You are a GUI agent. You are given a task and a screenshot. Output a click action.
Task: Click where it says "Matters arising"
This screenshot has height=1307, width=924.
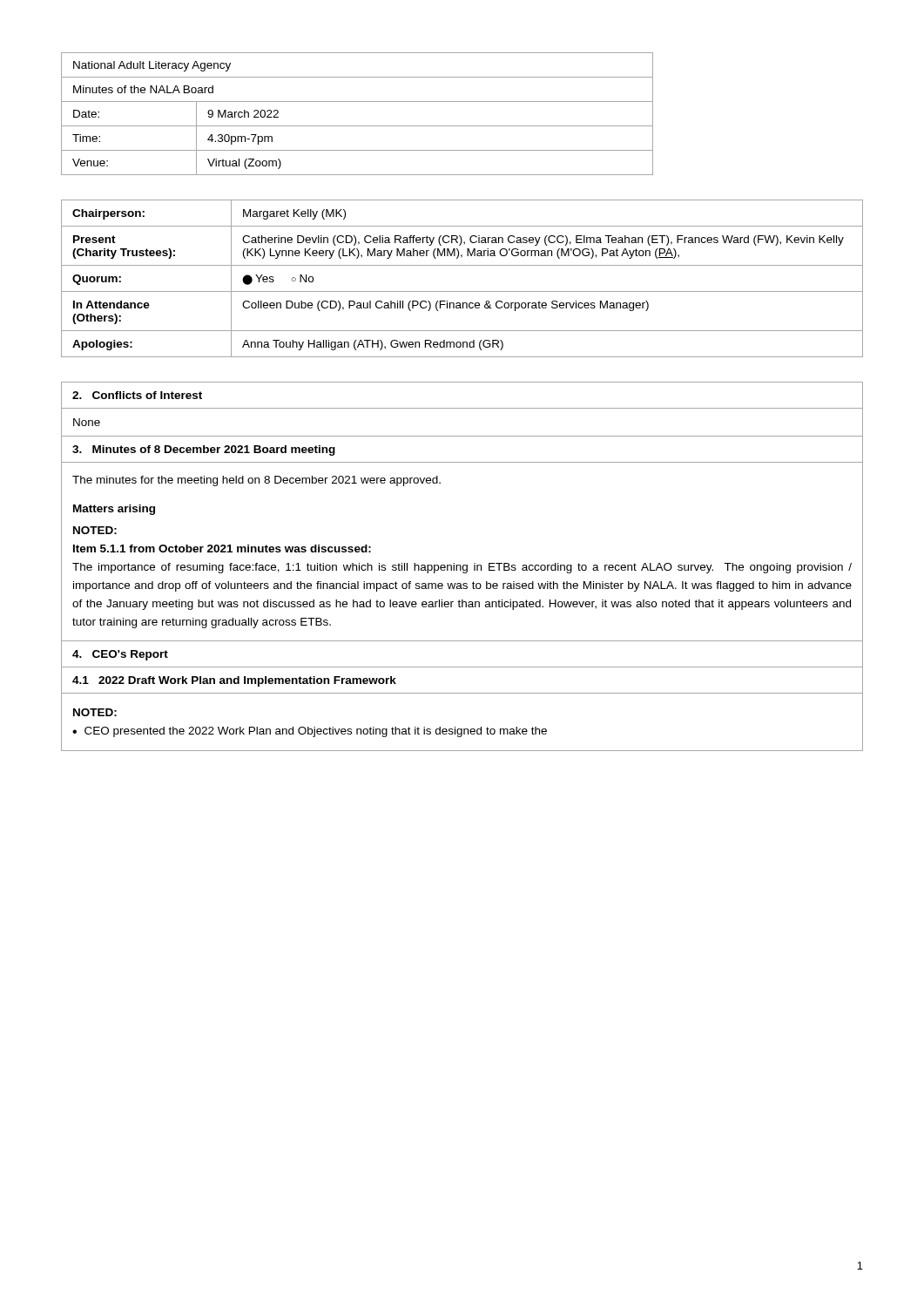click(x=114, y=508)
